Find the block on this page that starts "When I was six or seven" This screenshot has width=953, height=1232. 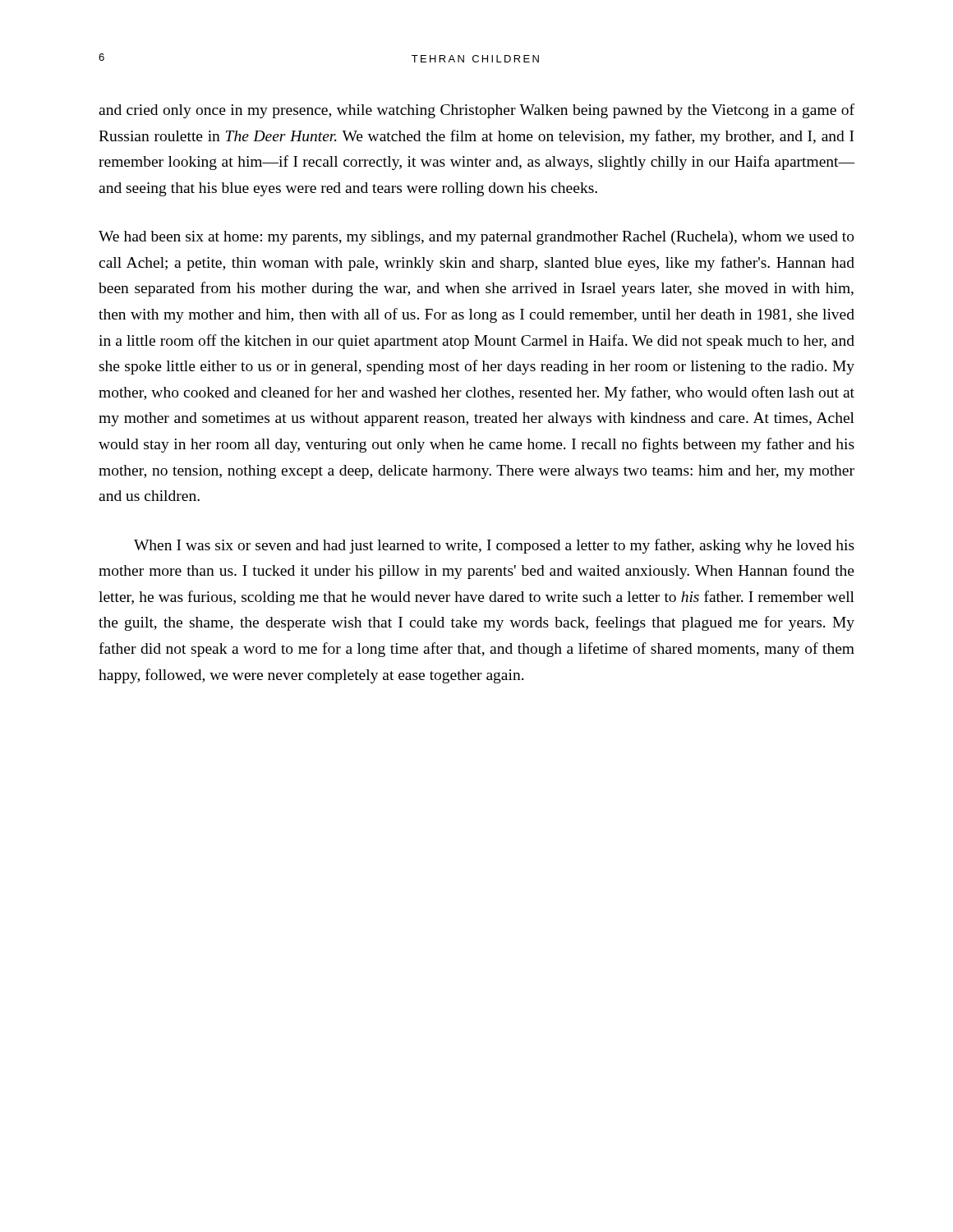[476, 610]
